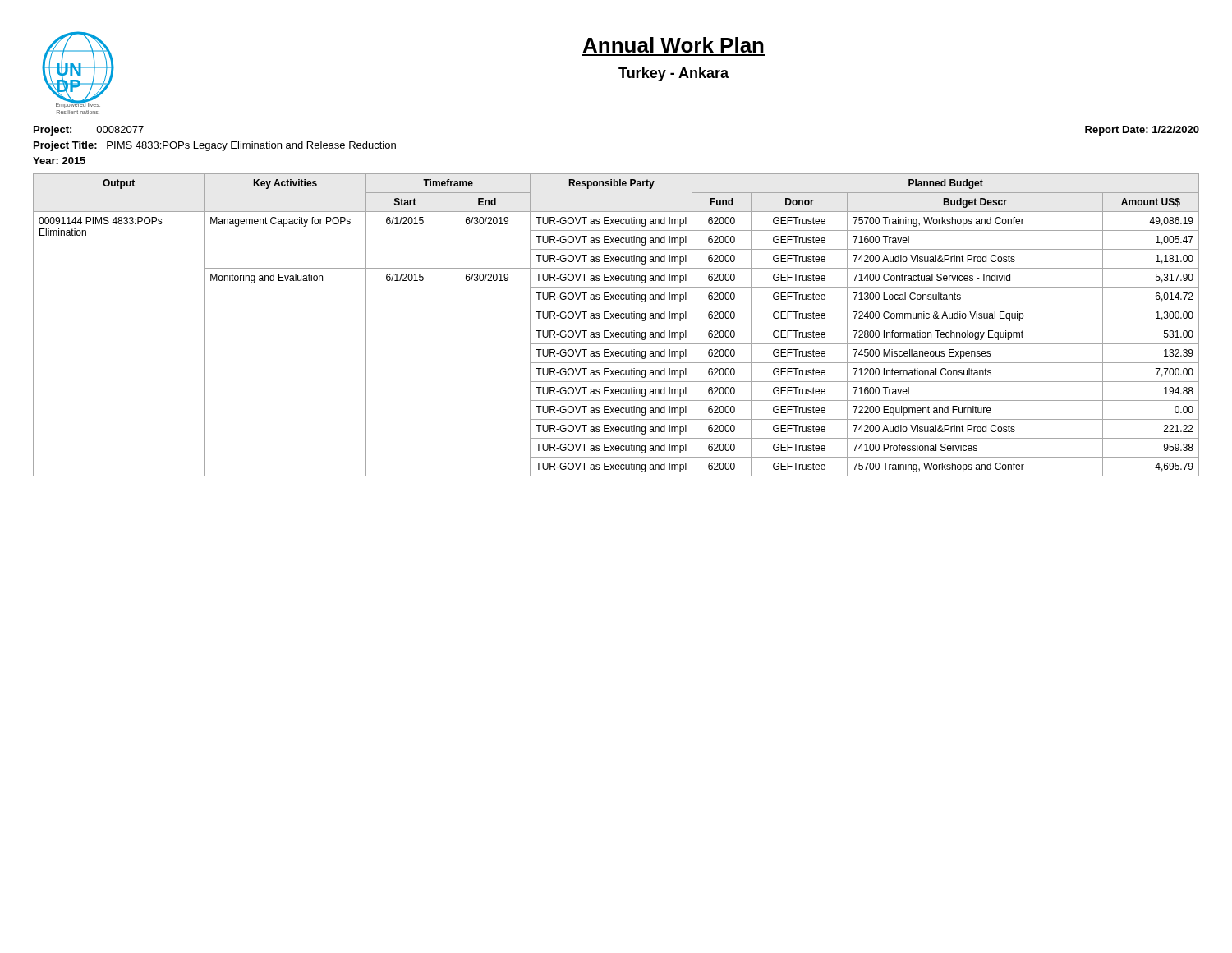Locate the text that says "Year: 2015"
The image size is (1232, 953).
[59, 161]
